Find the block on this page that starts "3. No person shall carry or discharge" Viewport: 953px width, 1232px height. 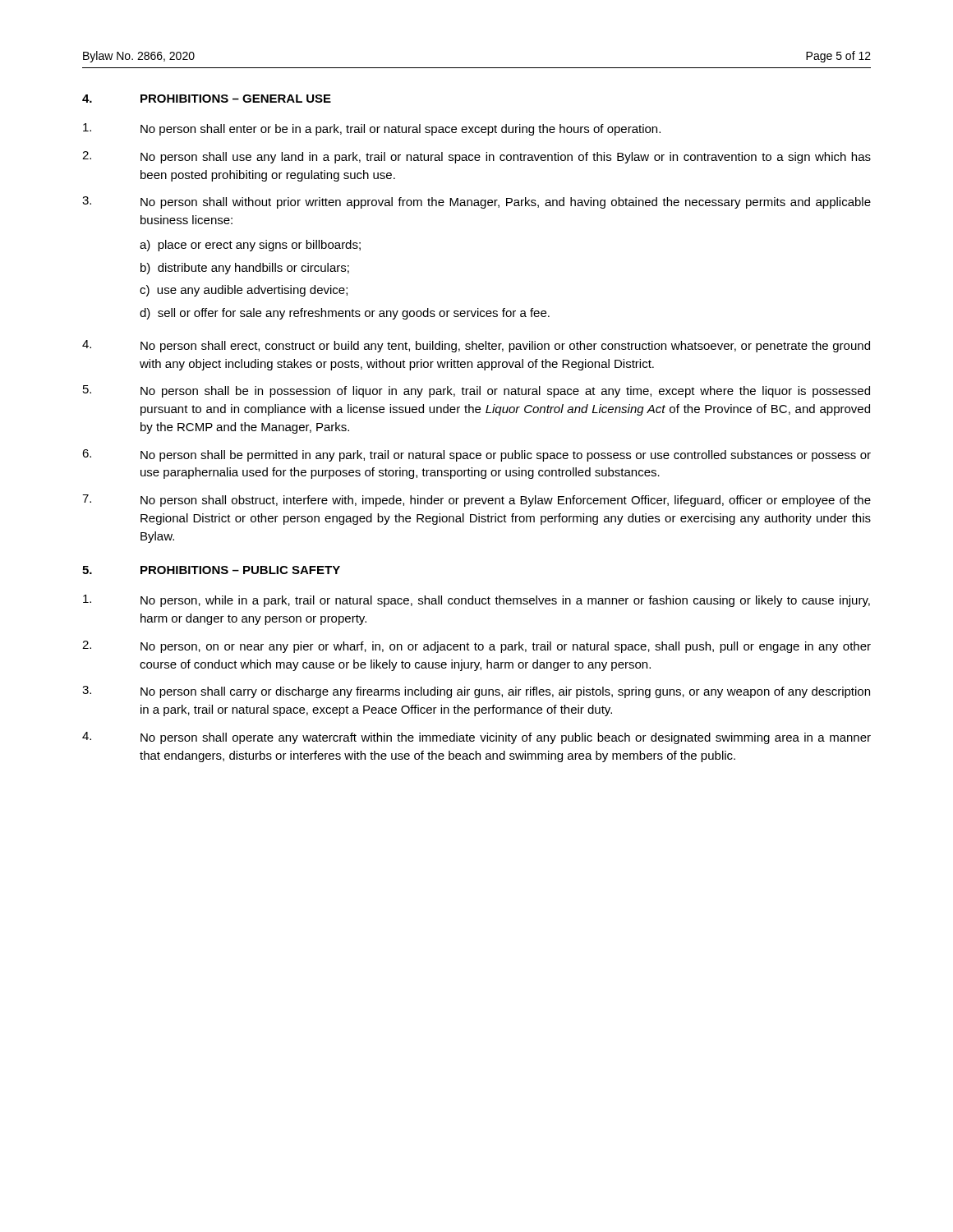tap(476, 701)
